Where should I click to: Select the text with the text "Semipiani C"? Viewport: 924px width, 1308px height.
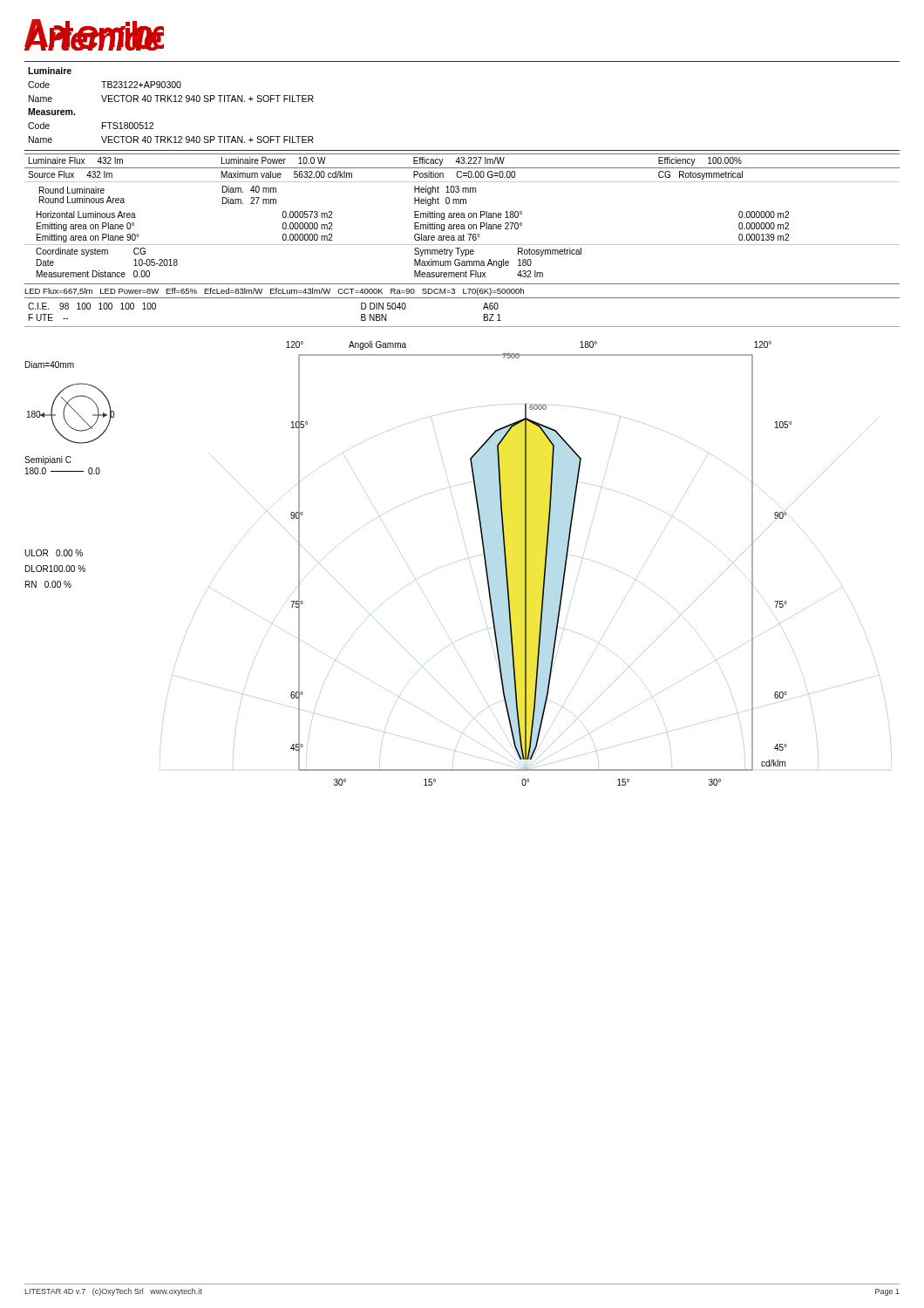pyautogui.click(x=48, y=460)
